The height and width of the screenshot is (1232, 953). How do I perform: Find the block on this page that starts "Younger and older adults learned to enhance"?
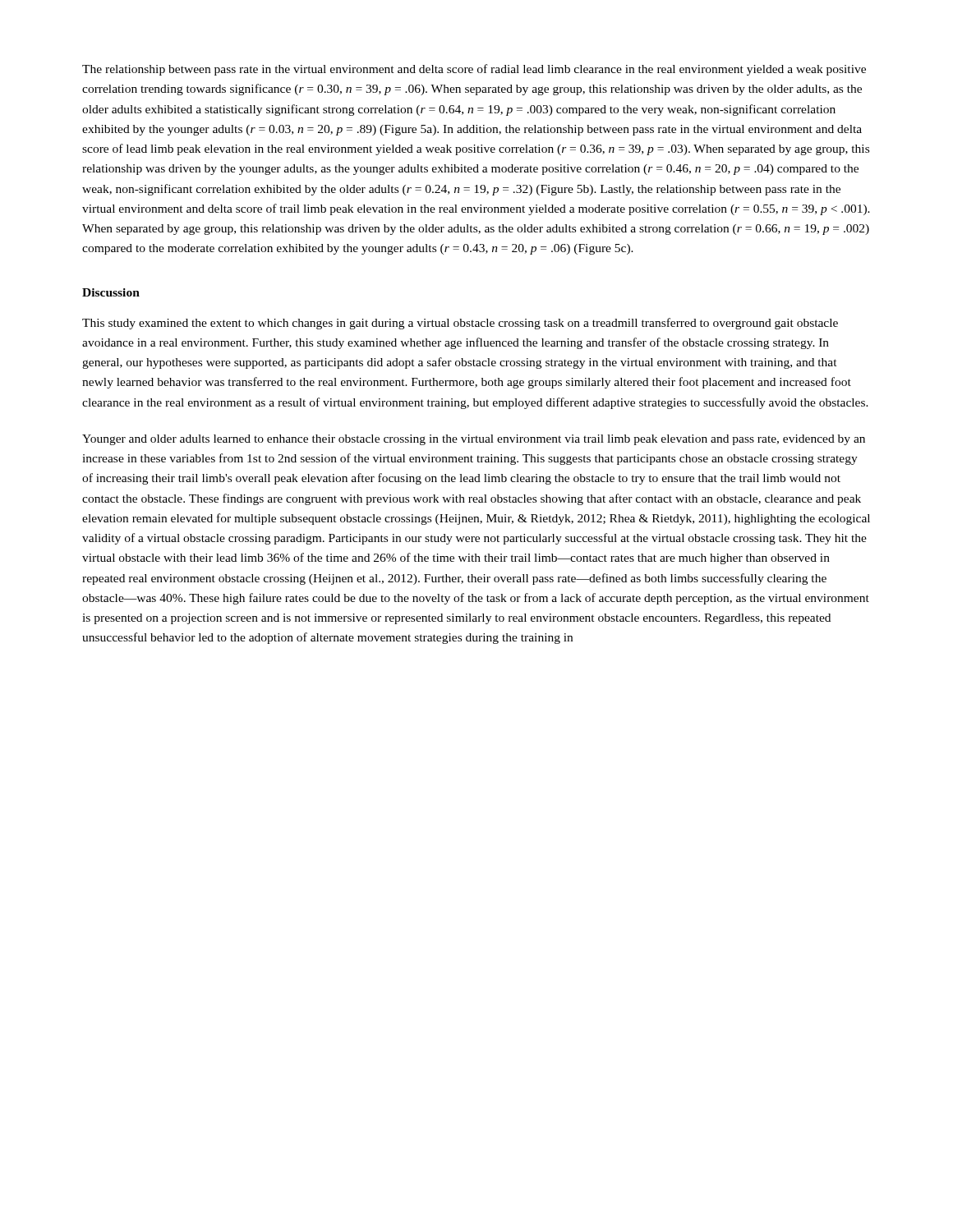click(x=476, y=538)
